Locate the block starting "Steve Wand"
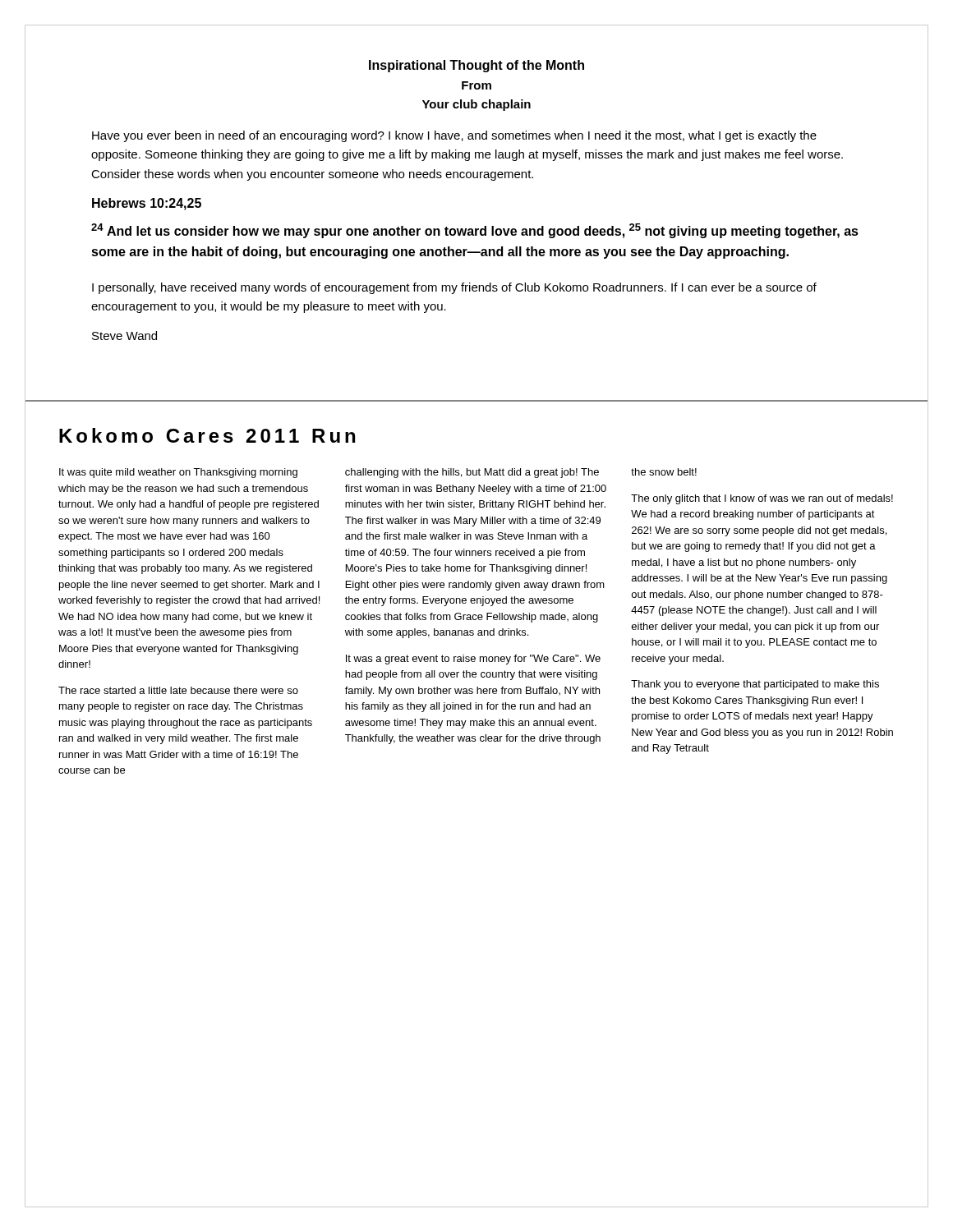953x1232 pixels. coord(125,336)
